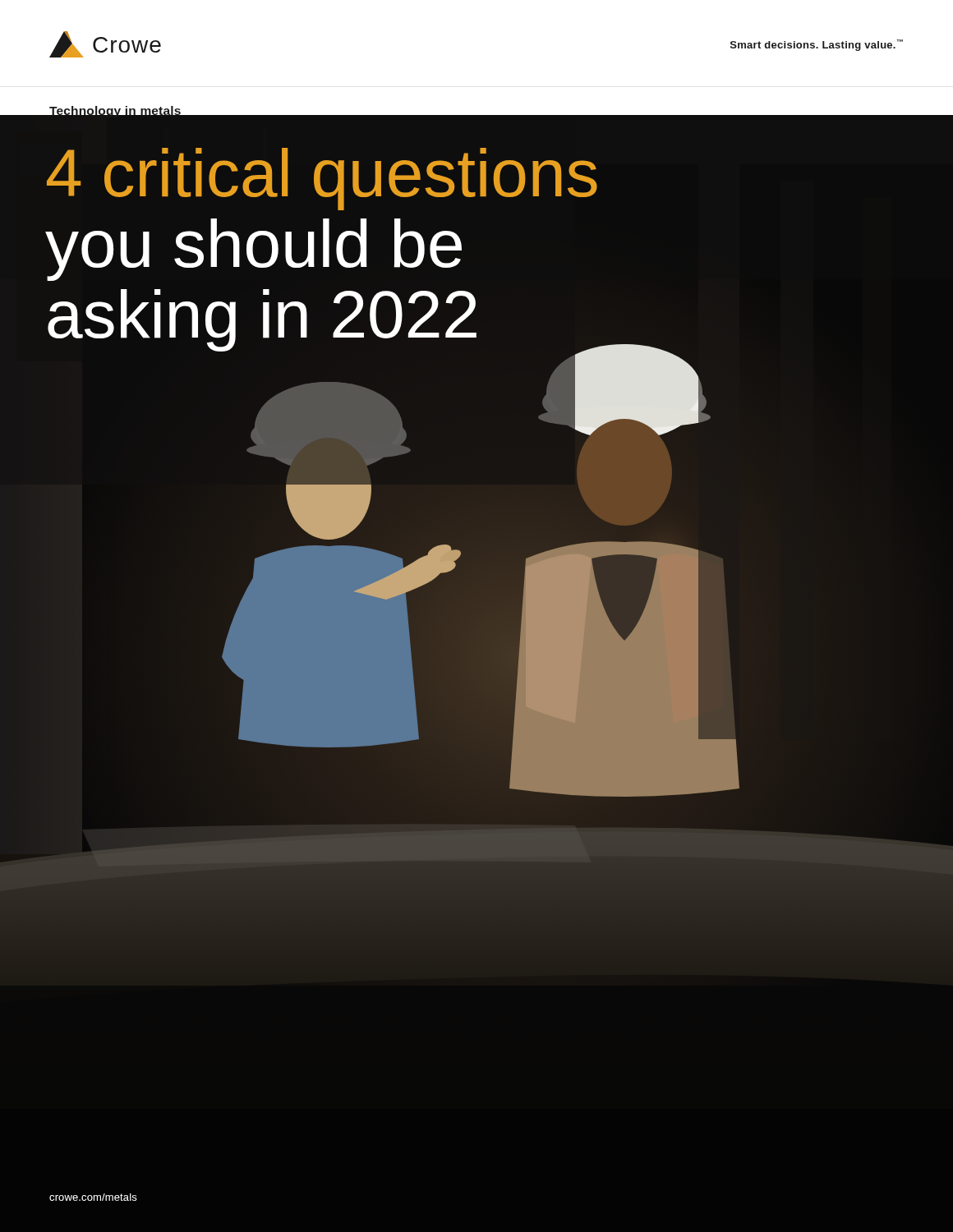Find the logo
Image resolution: width=953 pixels, height=1232 pixels.
coord(121,44)
